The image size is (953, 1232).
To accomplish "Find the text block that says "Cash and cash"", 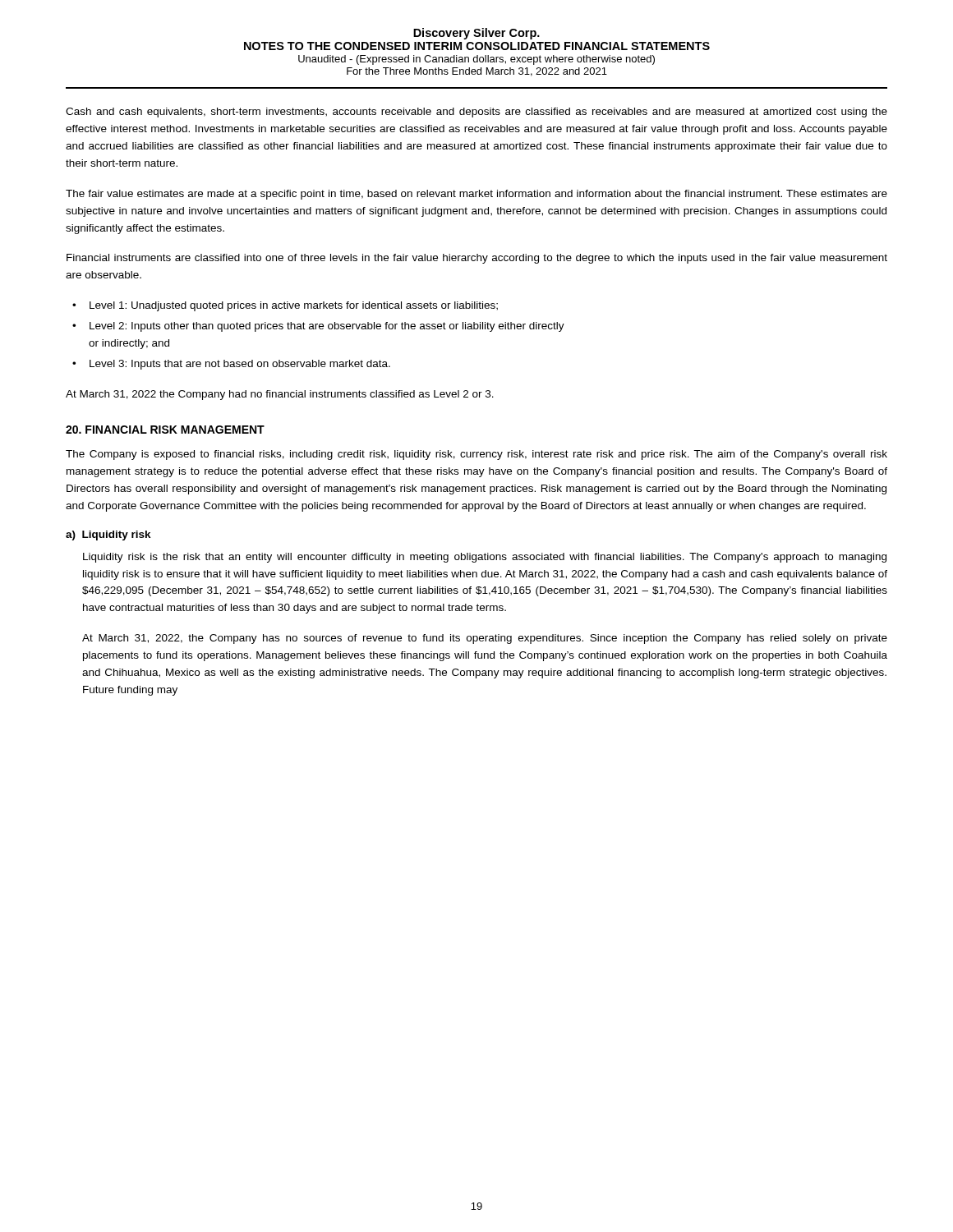I will click(x=476, y=137).
